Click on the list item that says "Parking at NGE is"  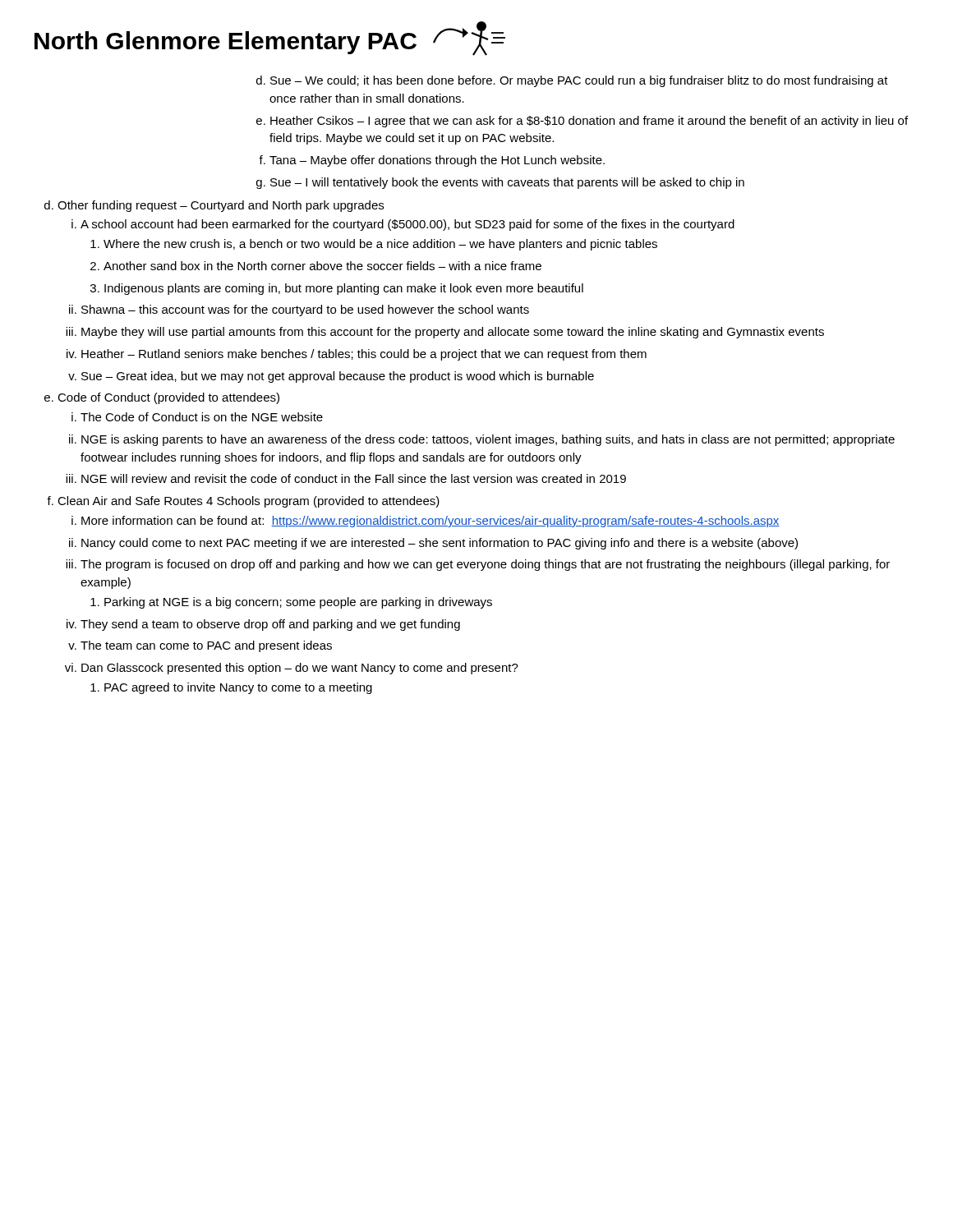(x=298, y=601)
